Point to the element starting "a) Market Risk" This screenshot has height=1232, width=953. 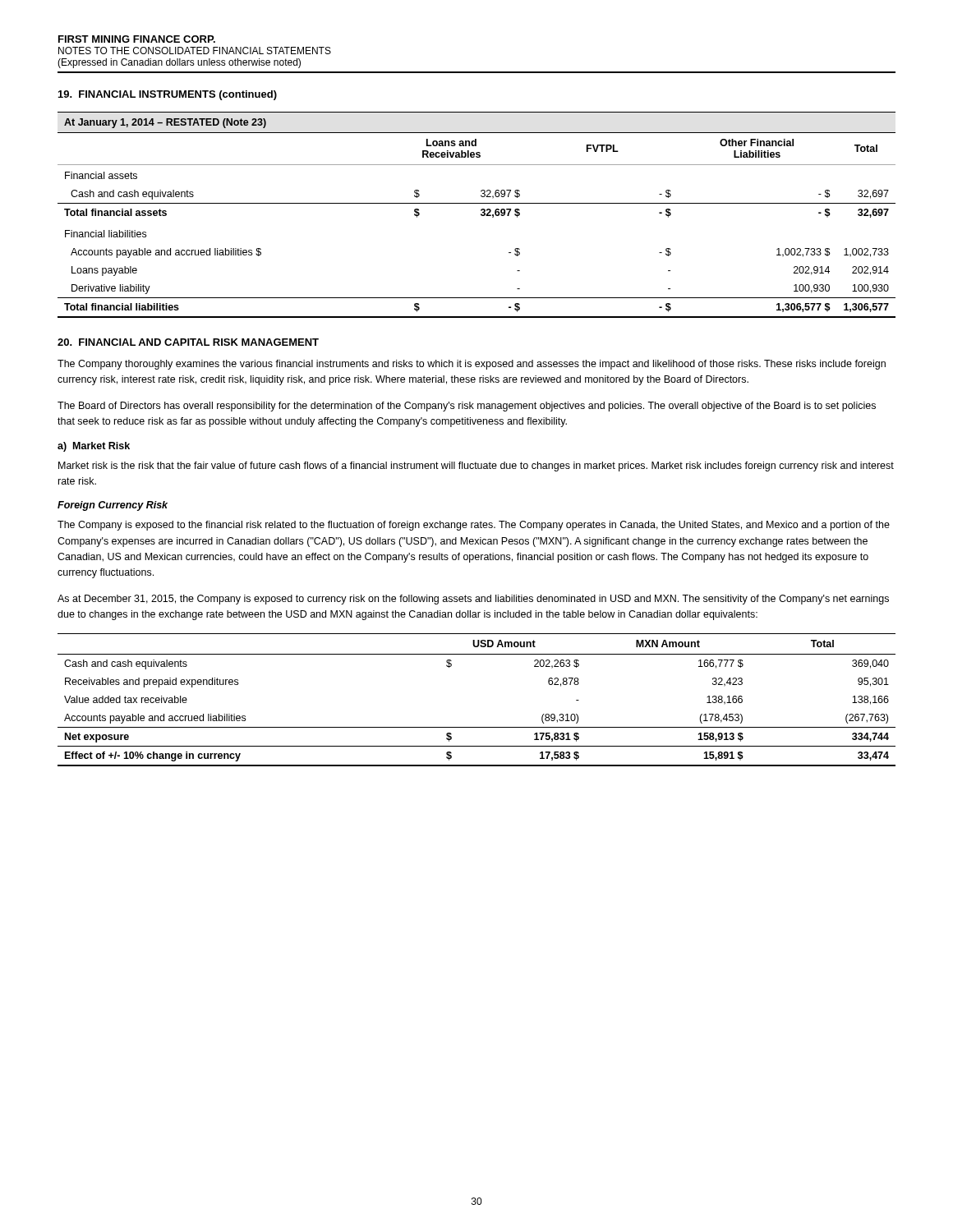[x=94, y=446]
